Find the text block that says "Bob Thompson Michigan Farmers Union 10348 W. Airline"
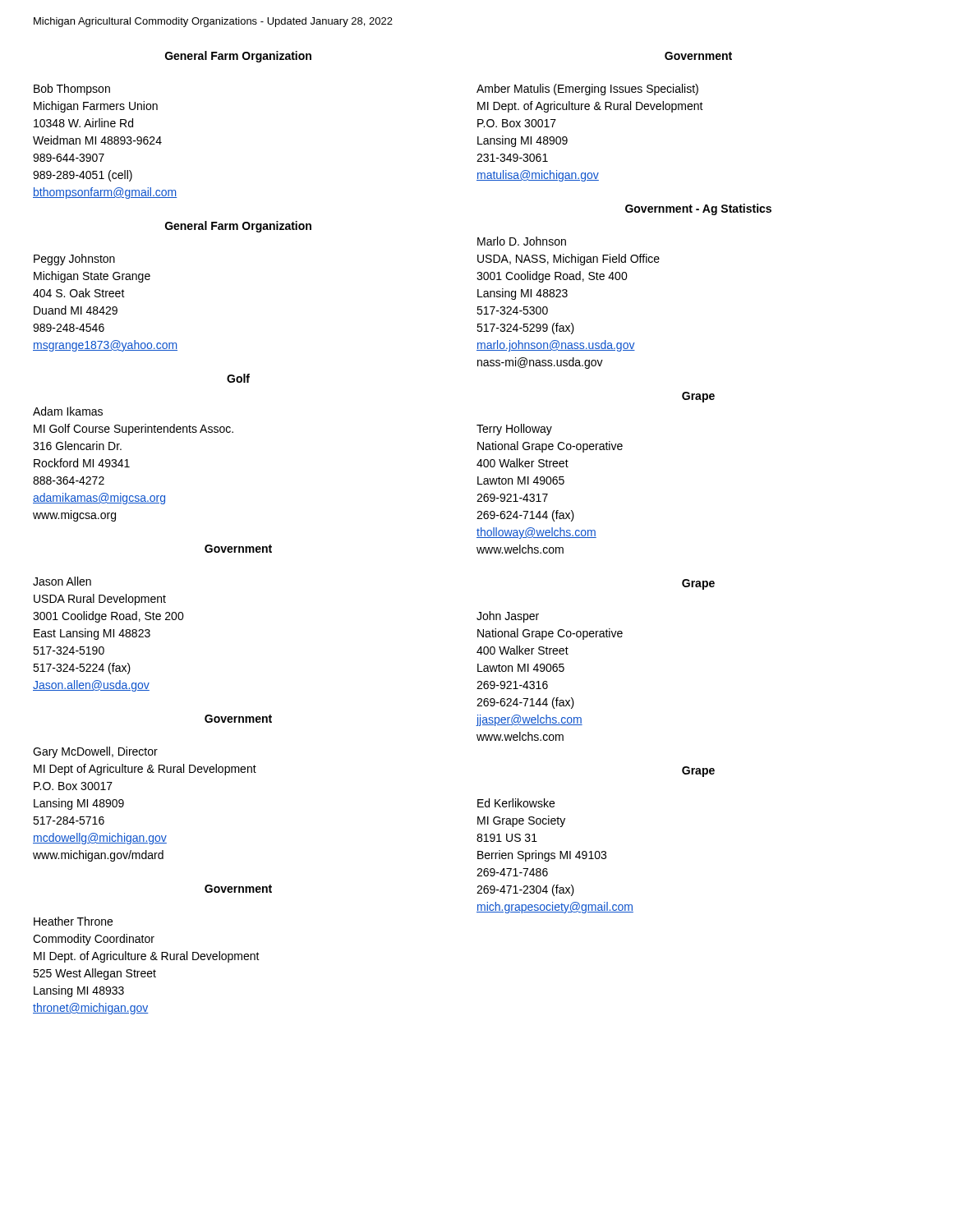The width and height of the screenshot is (953, 1232). coord(72,90)
